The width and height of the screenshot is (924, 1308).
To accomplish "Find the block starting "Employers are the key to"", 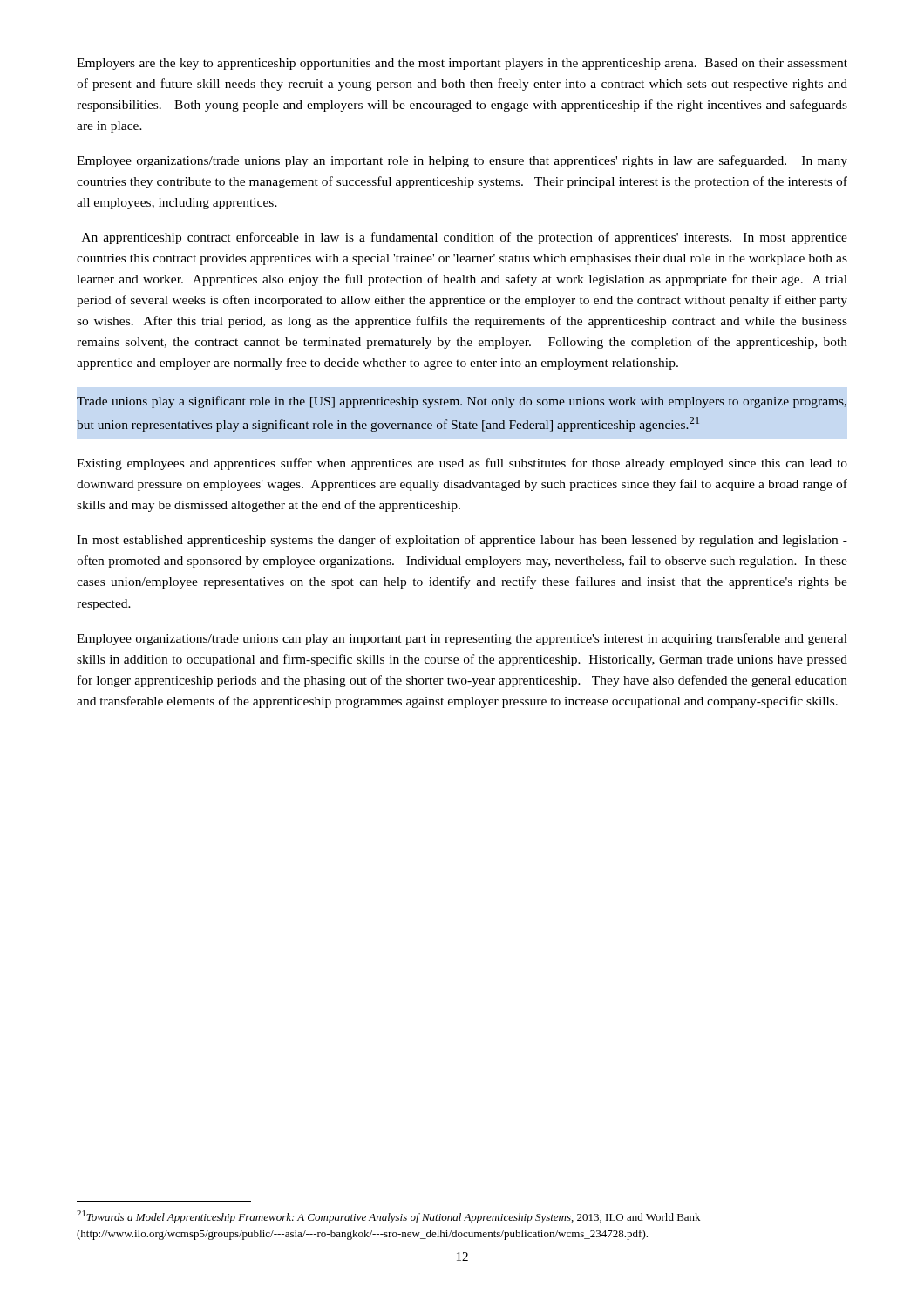I will click(x=462, y=94).
